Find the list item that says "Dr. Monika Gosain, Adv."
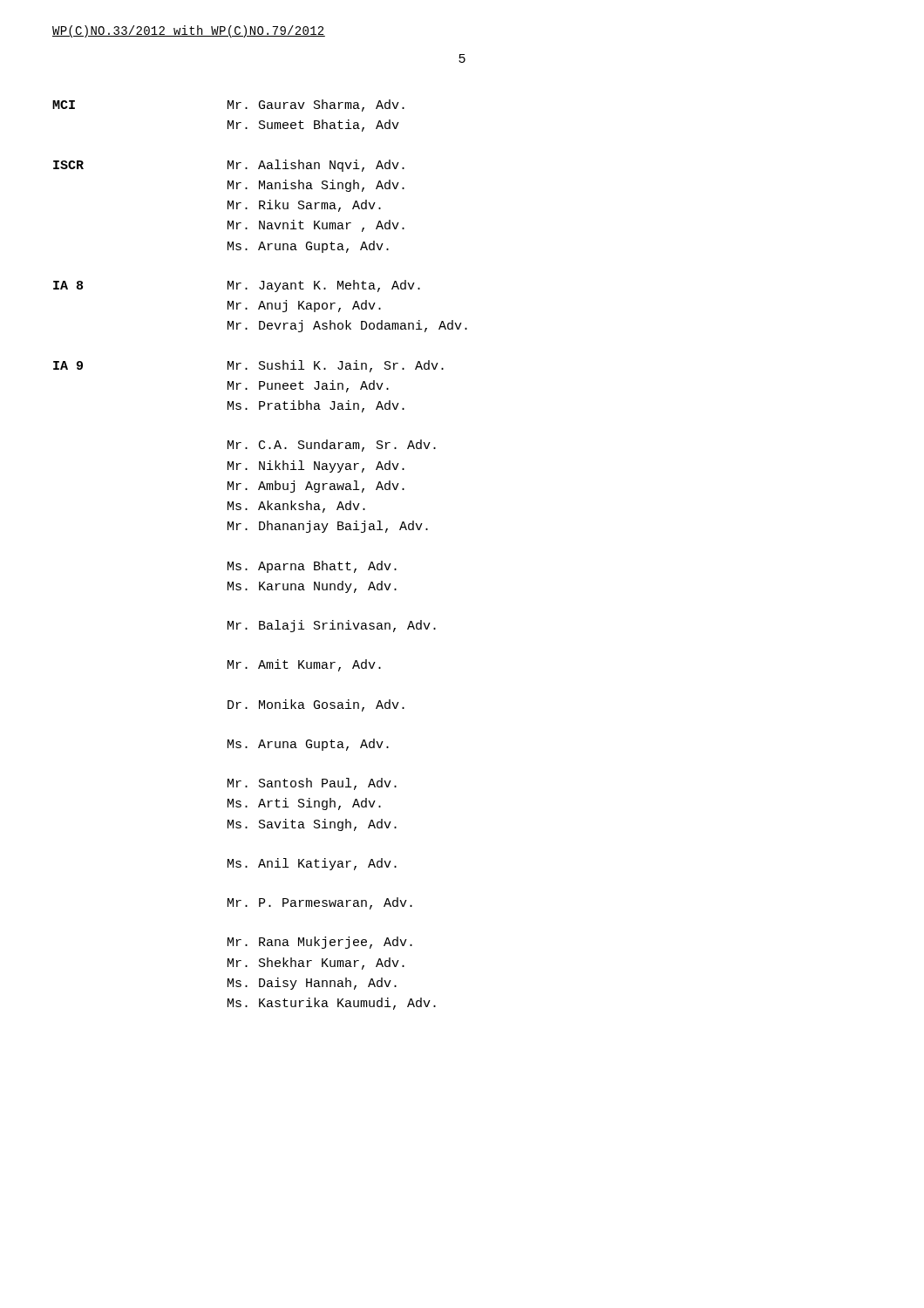The image size is (924, 1308). click(x=316, y=705)
